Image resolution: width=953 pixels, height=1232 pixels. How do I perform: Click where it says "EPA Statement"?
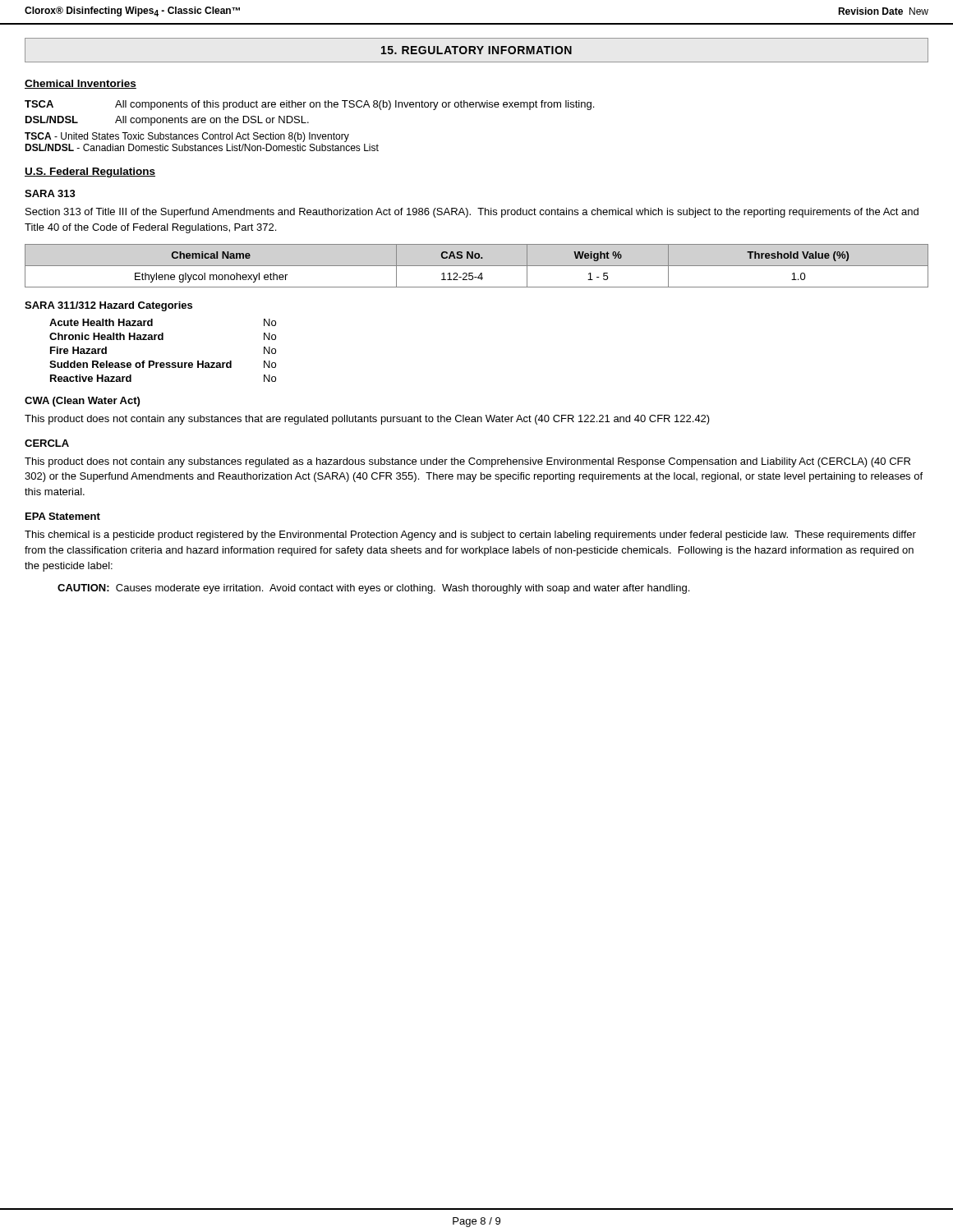point(62,516)
